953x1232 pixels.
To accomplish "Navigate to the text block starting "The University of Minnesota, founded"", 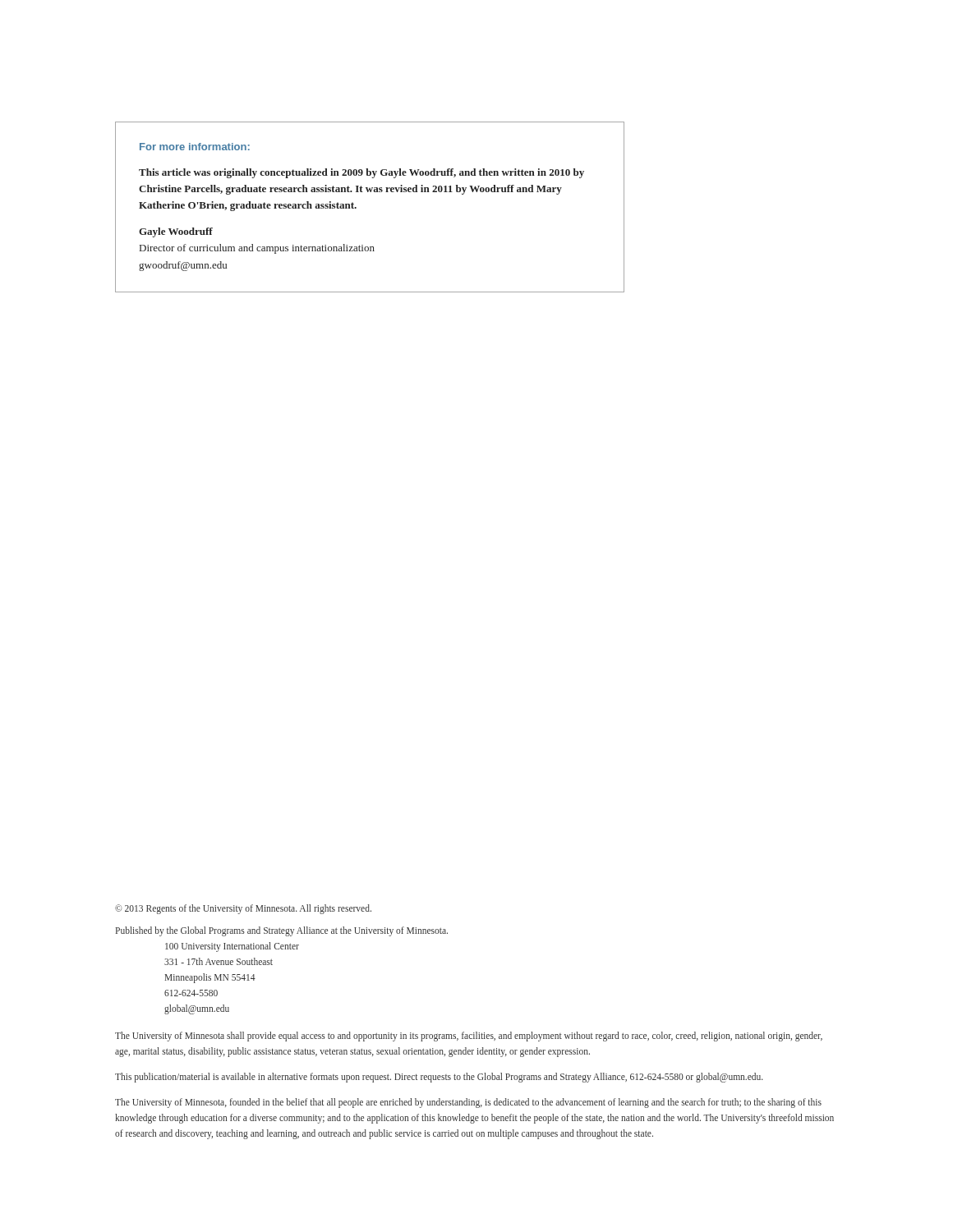I will (x=475, y=1118).
